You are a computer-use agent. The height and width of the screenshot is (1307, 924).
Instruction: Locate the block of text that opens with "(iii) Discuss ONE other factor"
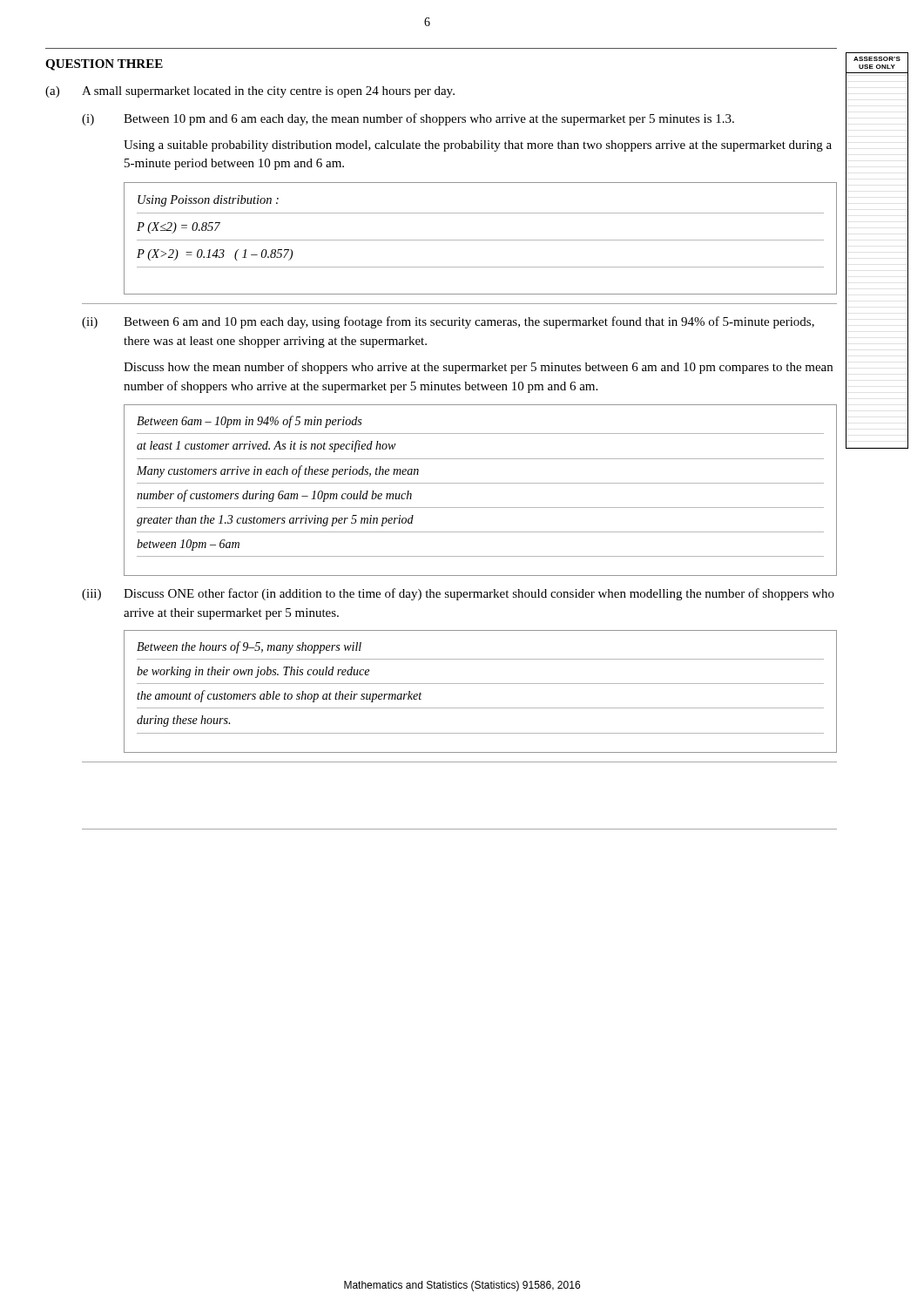click(x=459, y=604)
